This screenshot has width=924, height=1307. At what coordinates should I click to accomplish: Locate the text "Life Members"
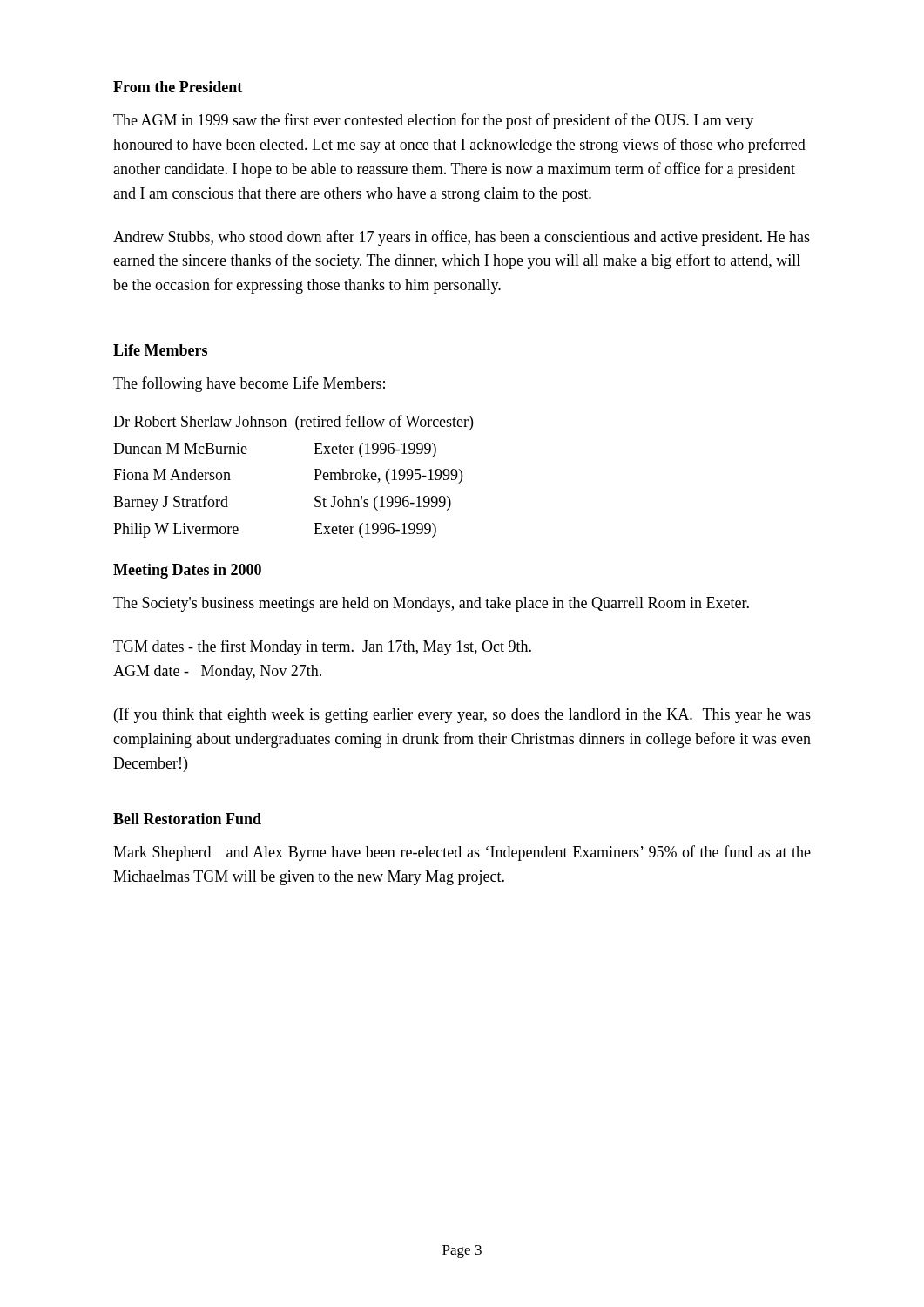click(160, 350)
